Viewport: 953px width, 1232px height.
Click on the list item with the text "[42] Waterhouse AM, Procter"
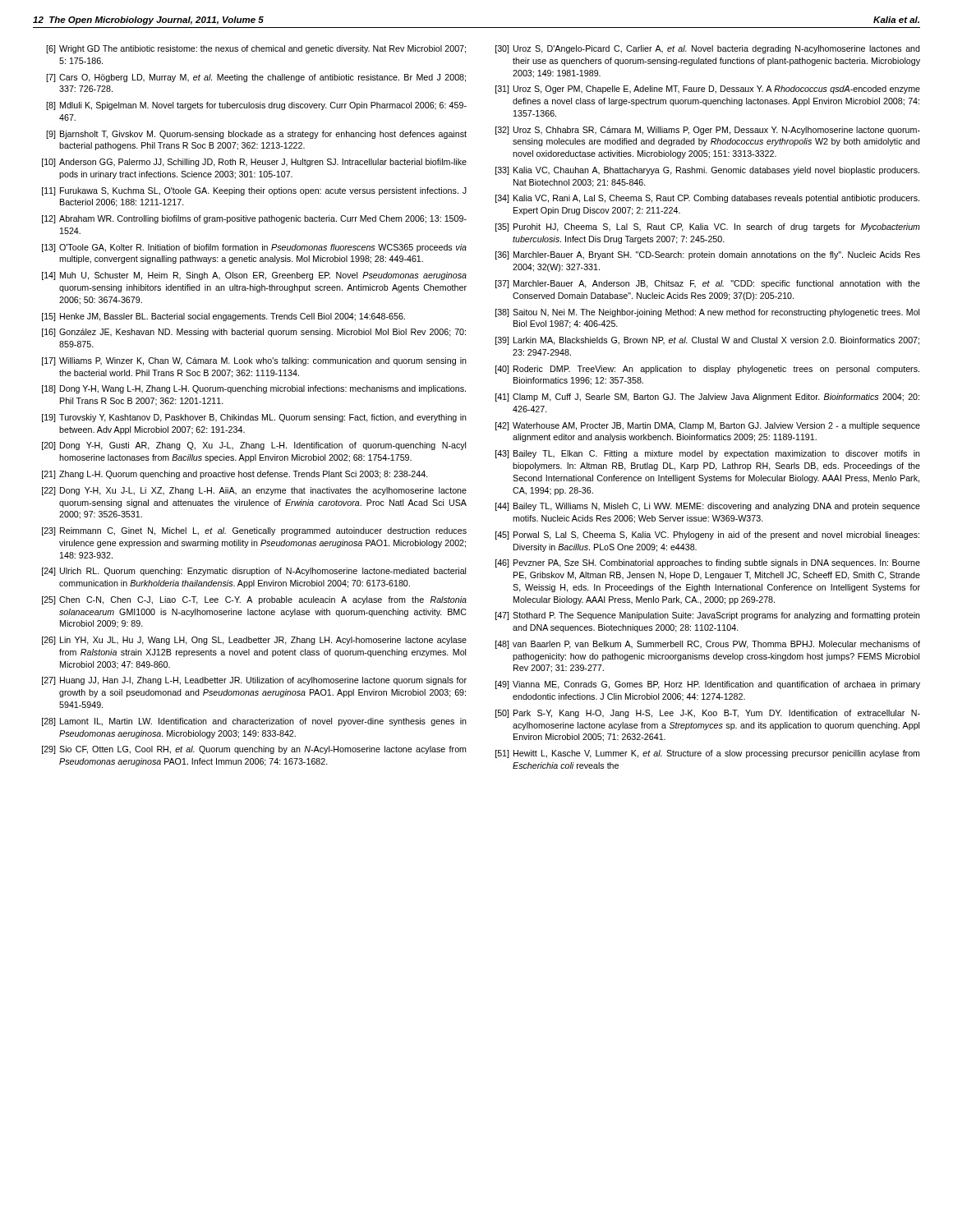point(703,432)
